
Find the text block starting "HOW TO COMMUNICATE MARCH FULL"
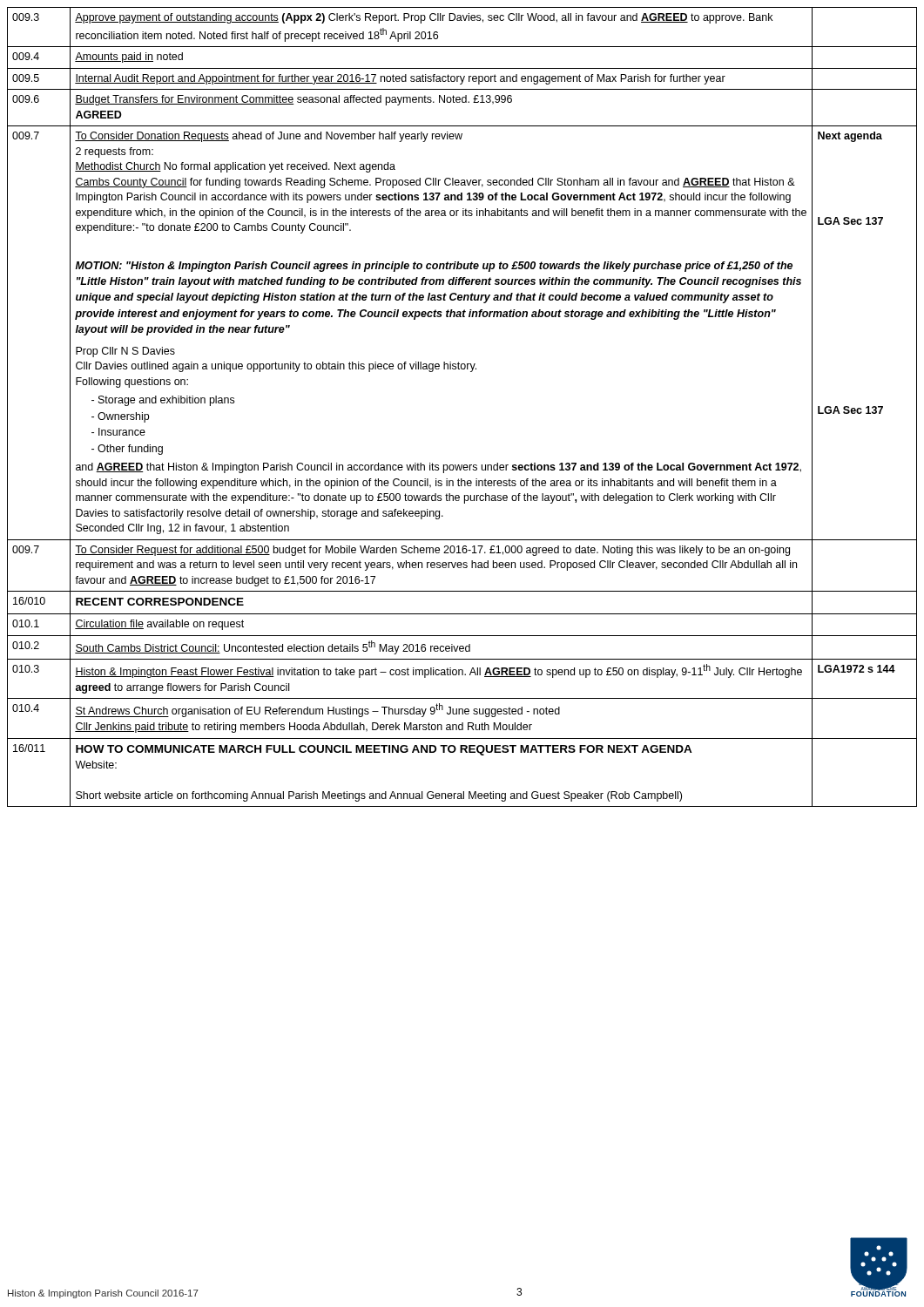(x=384, y=750)
